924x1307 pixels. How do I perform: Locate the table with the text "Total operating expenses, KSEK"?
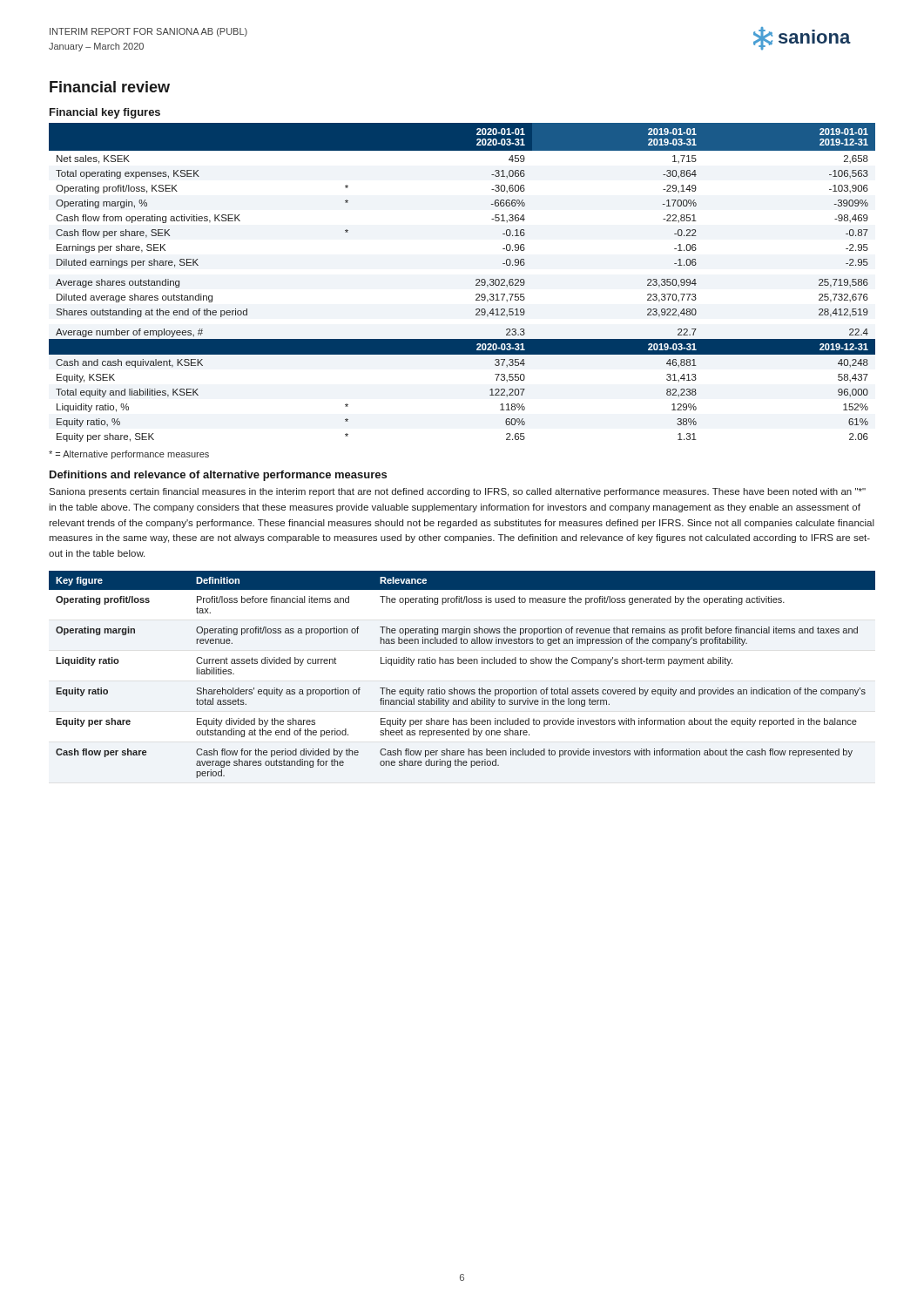click(x=462, y=283)
